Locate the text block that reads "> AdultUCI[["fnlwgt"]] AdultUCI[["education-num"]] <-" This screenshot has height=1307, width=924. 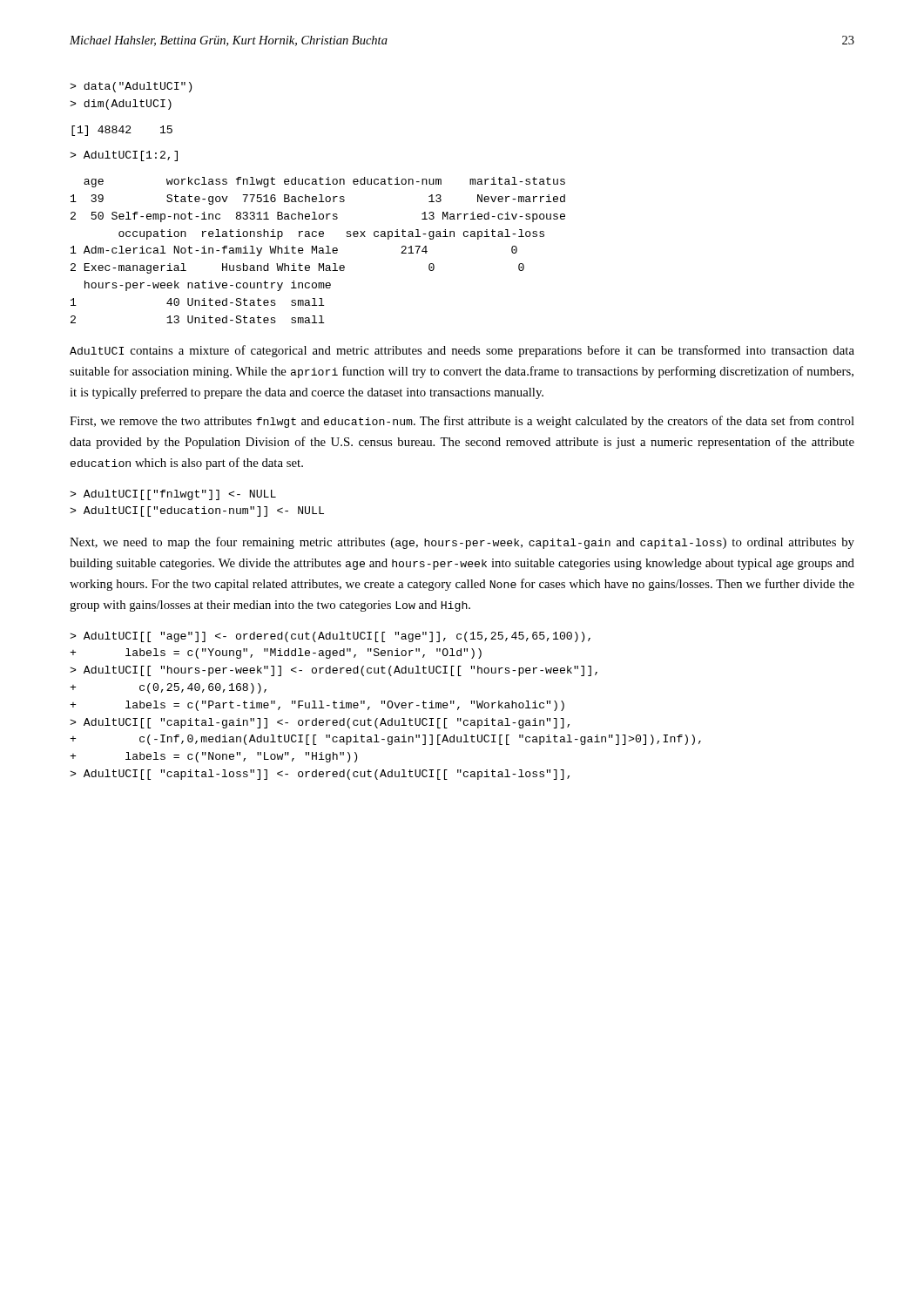pos(173,495)
